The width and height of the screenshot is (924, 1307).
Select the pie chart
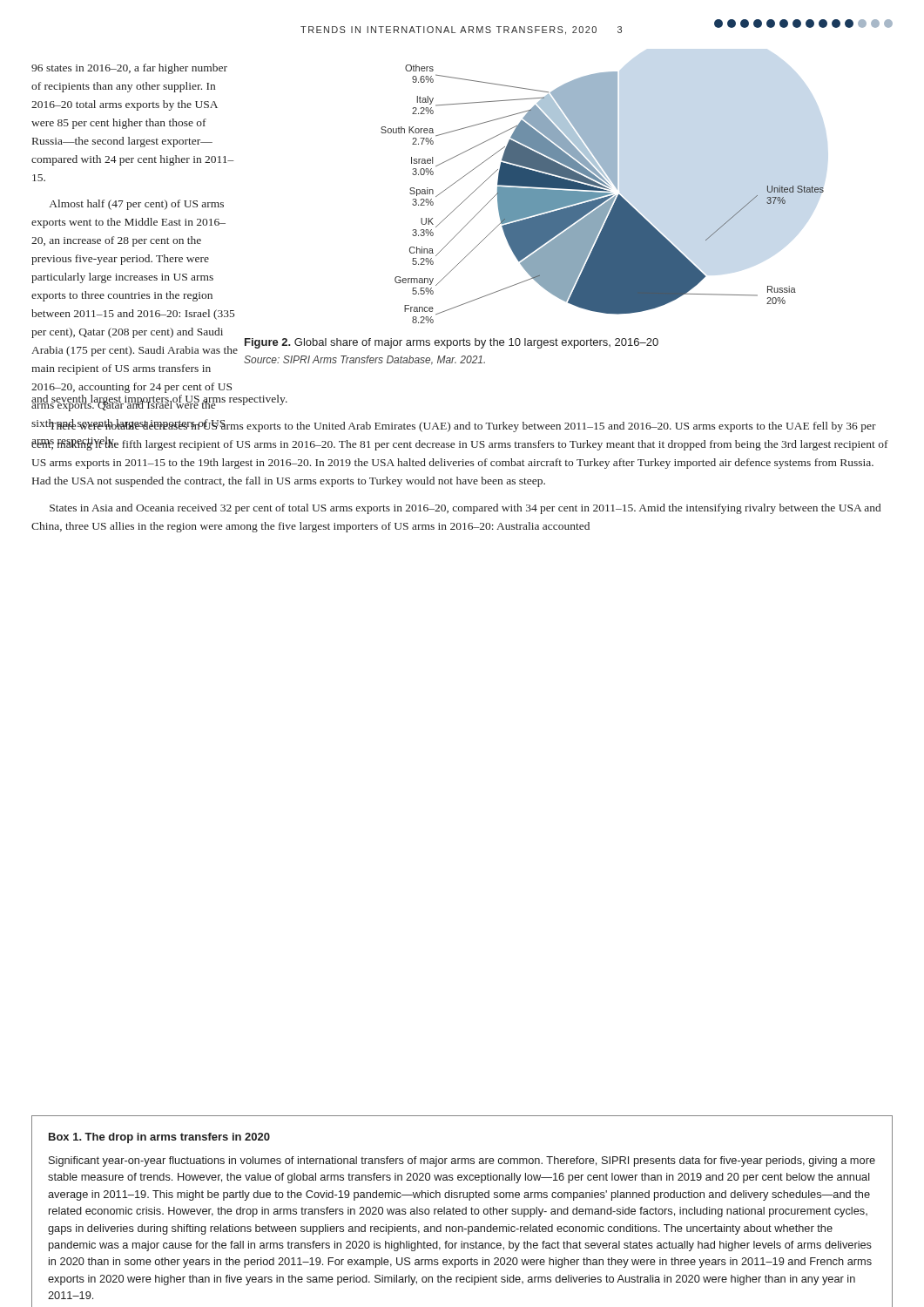[x=570, y=190]
